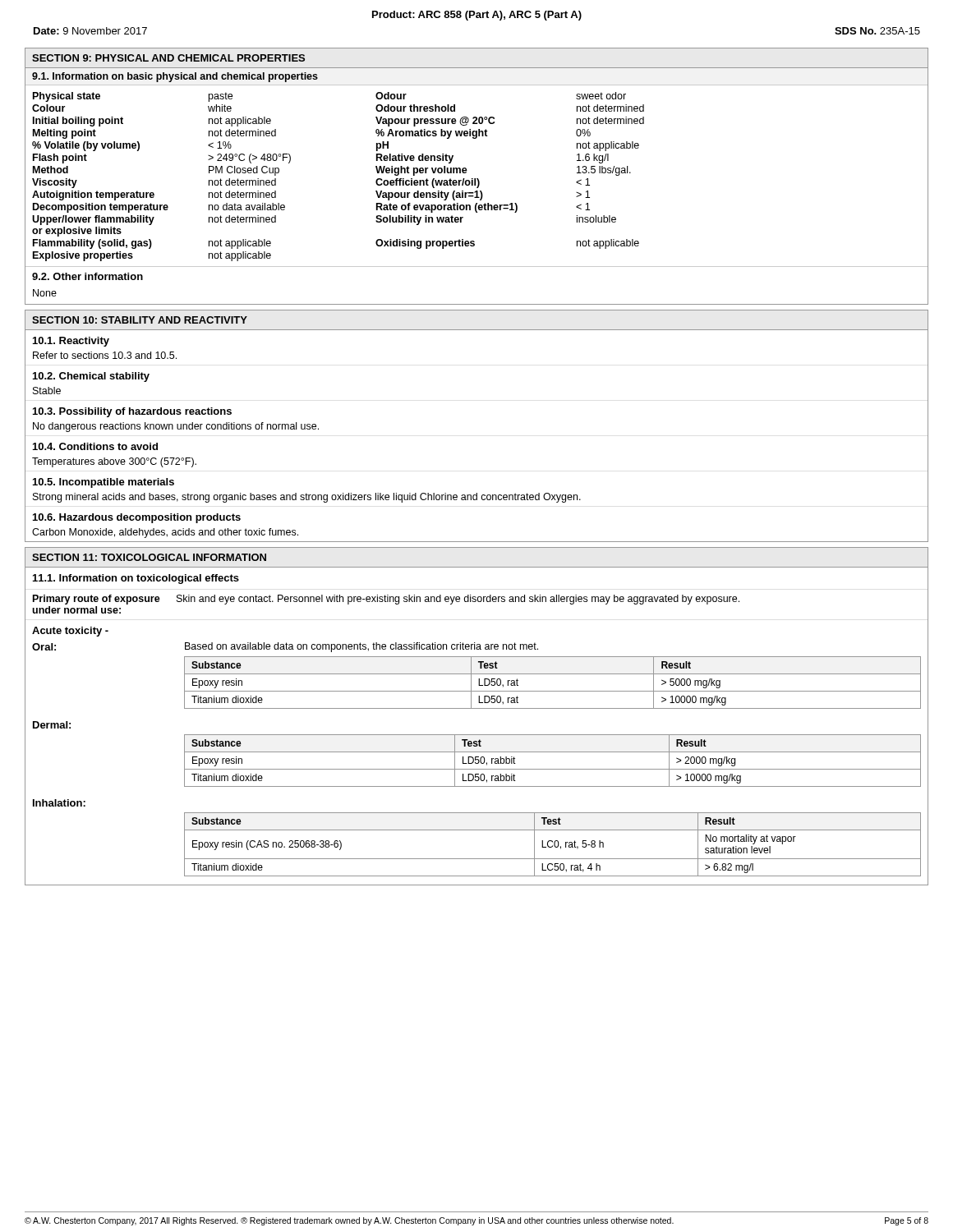Select the text block containing "Based on available data on"

[x=362, y=646]
